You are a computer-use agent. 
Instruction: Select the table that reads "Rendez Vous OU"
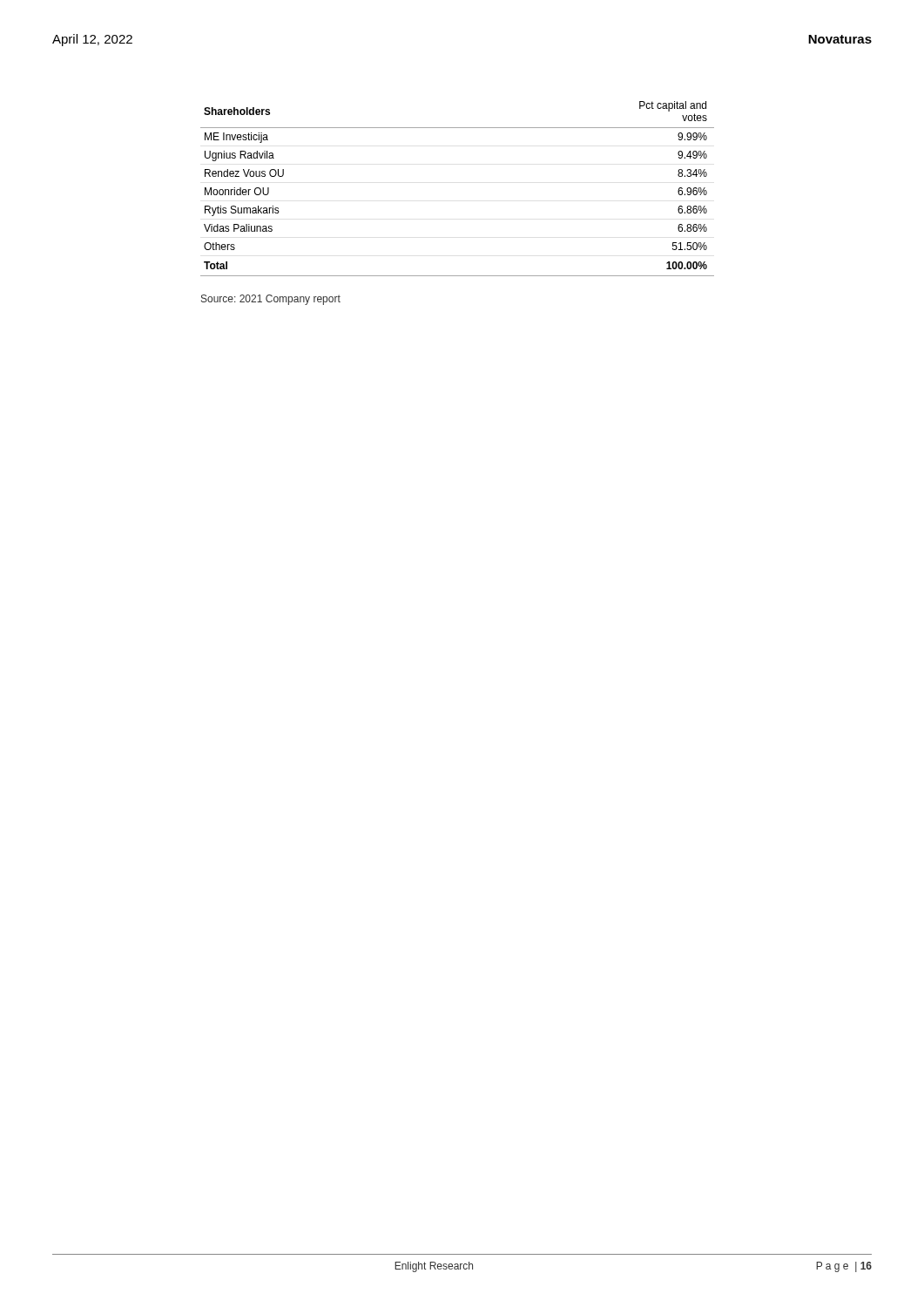coord(457,186)
